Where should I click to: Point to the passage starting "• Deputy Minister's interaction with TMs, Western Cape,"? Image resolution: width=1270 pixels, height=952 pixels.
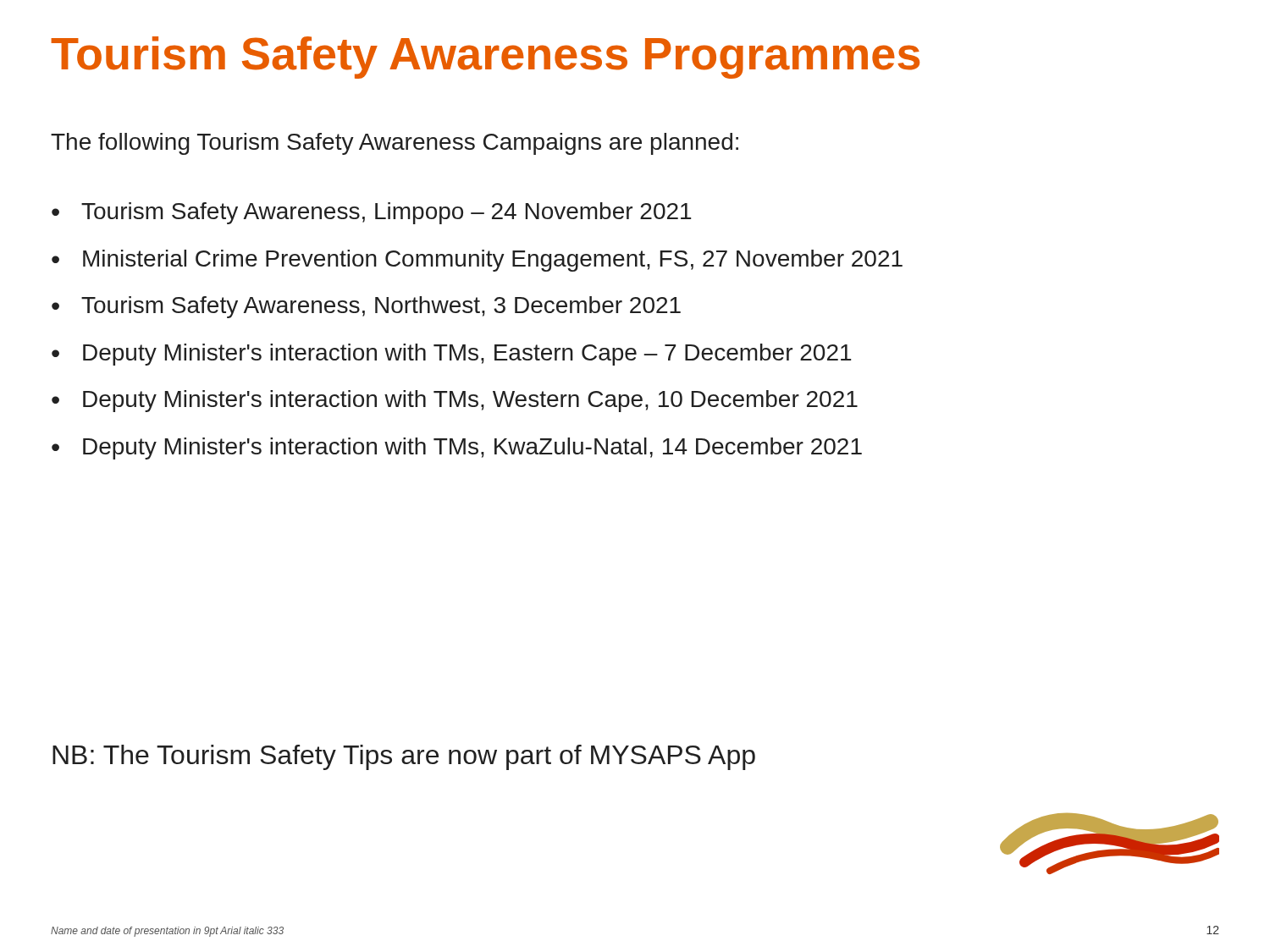(x=635, y=400)
